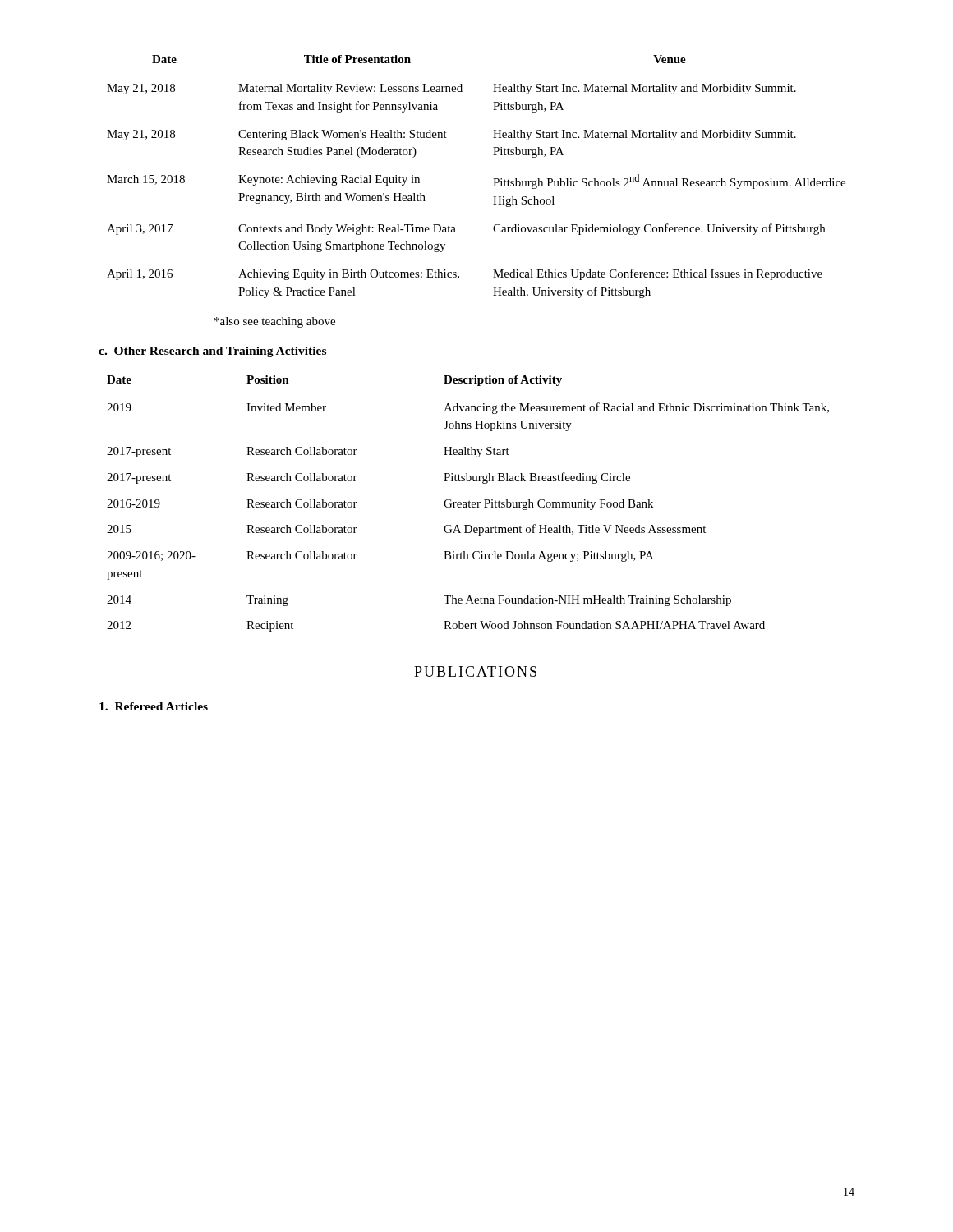
Task: Click on the section header that reads "c. Other Research"
Action: pyautogui.click(x=213, y=350)
